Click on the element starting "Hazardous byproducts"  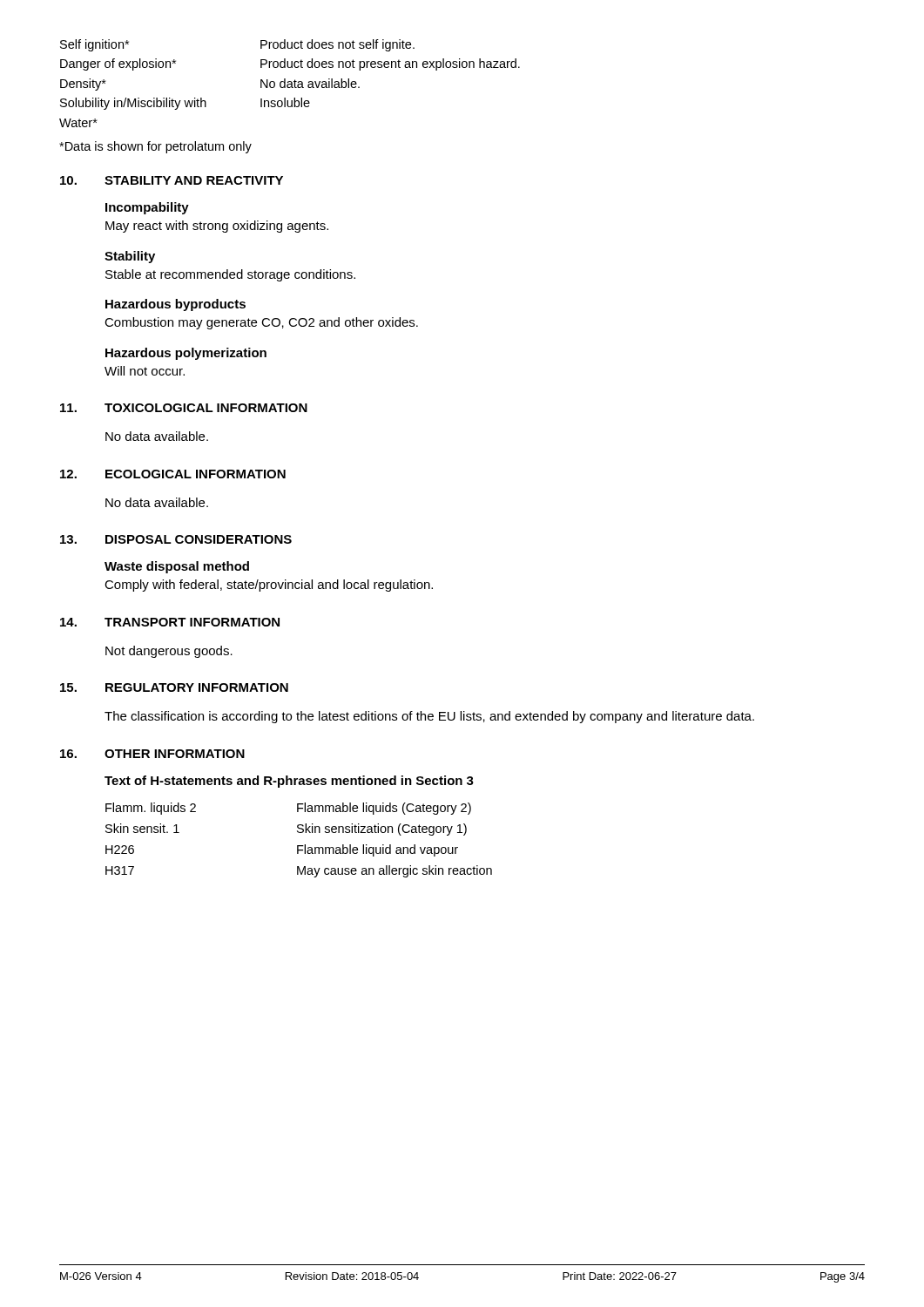click(175, 305)
